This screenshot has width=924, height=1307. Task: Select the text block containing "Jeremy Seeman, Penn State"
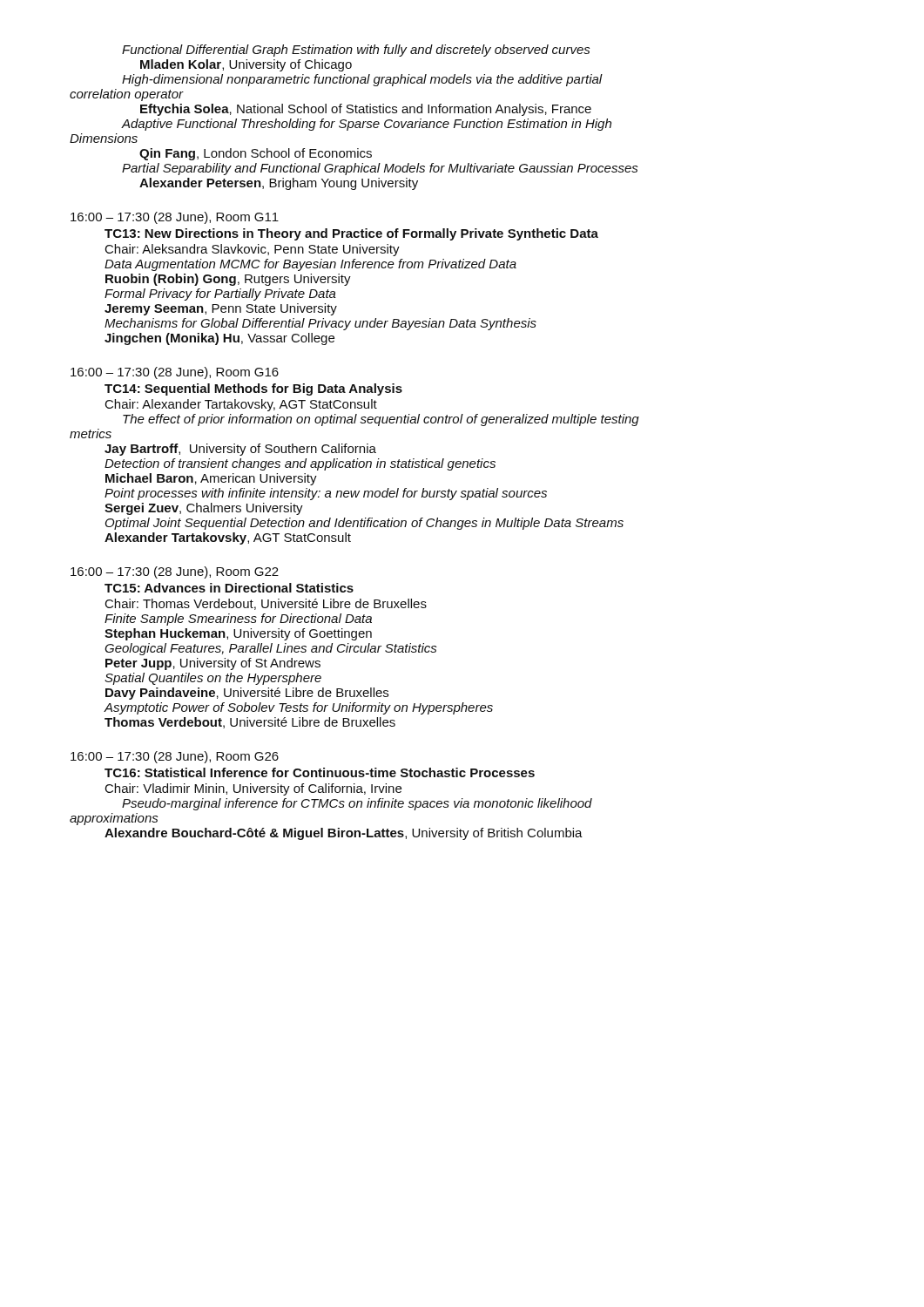[x=479, y=308]
